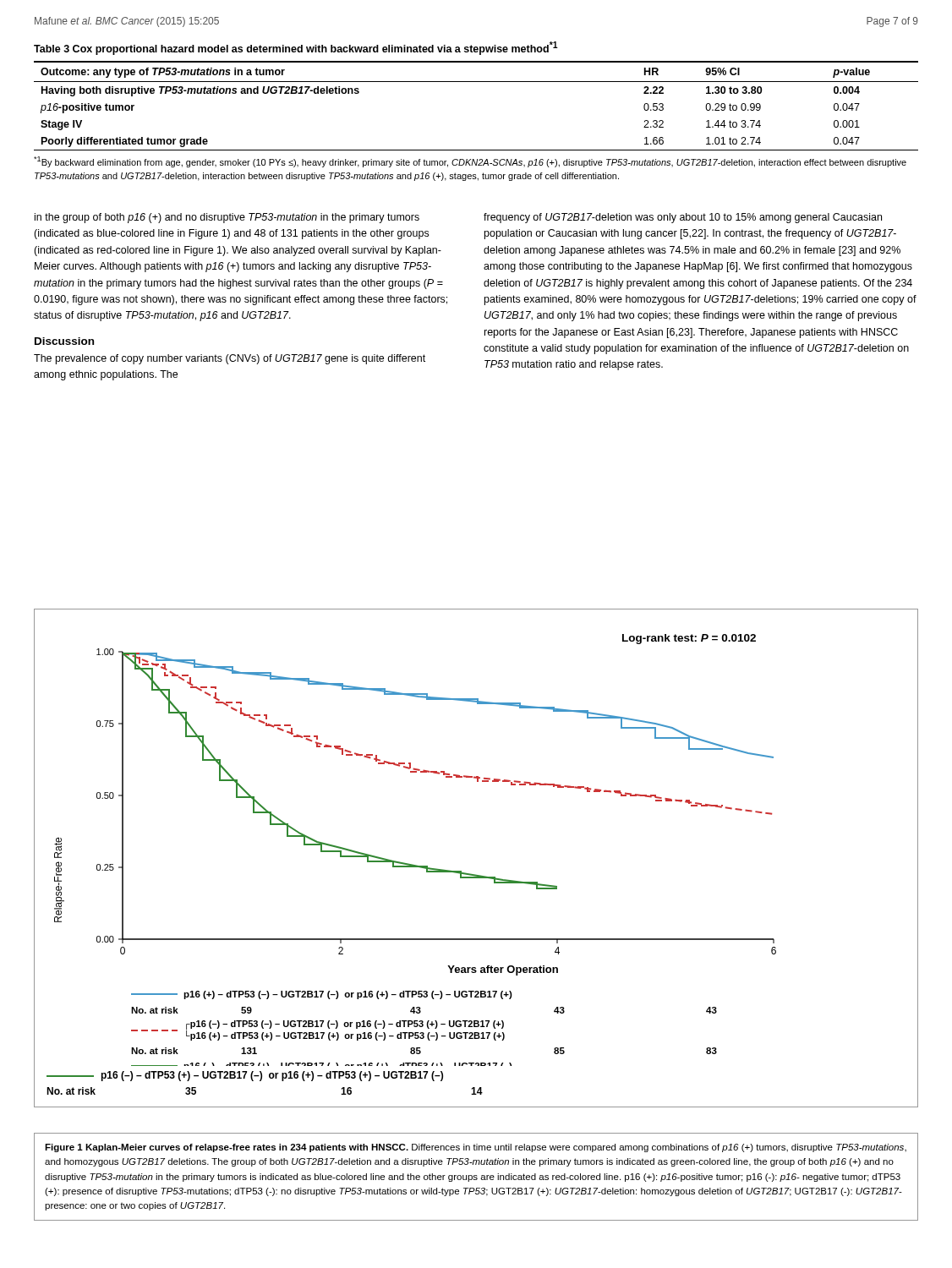This screenshot has width=952, height=1268.
Task: Find the block starting "in the group"
Action: pyautogui.click(x=241, y=266)
